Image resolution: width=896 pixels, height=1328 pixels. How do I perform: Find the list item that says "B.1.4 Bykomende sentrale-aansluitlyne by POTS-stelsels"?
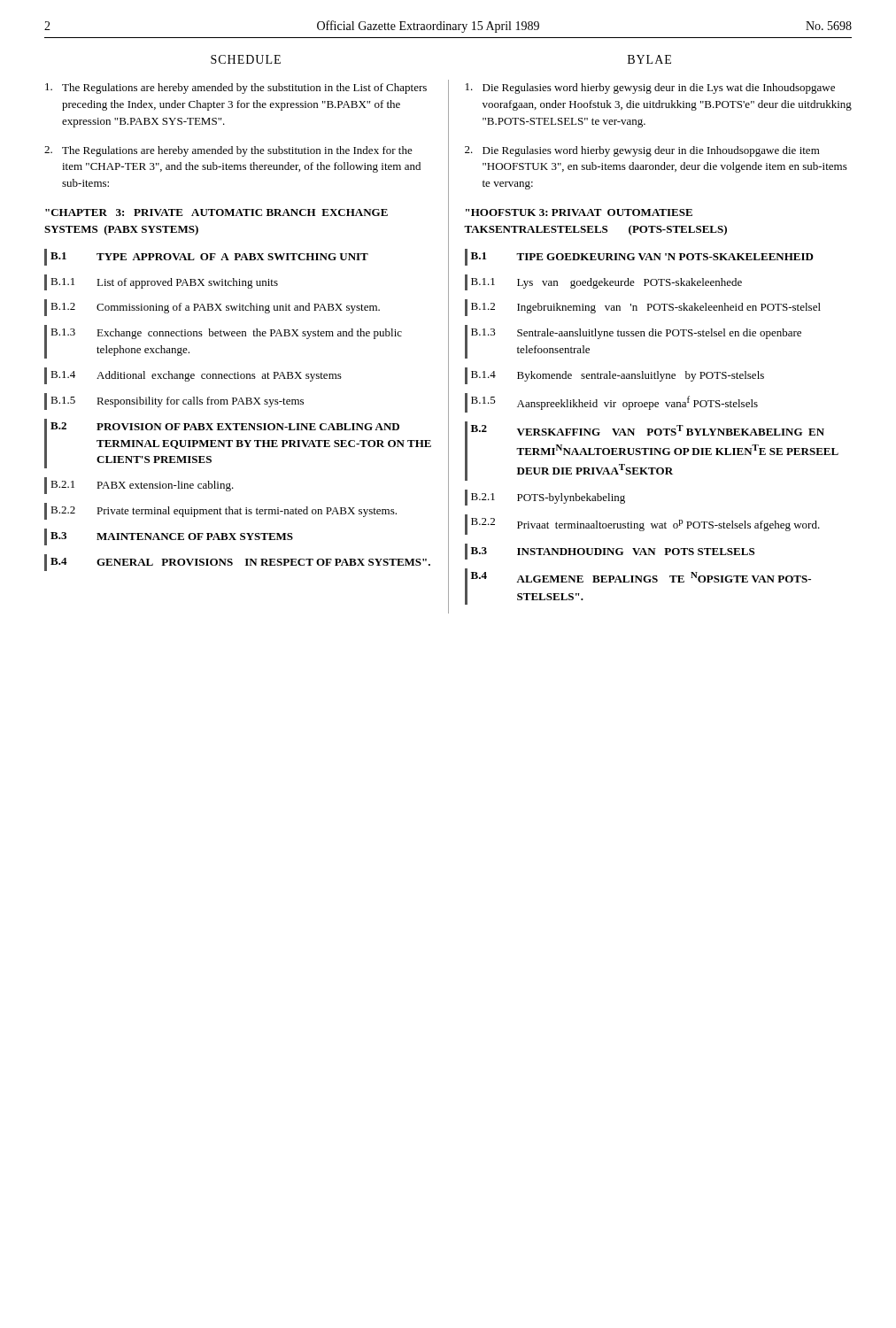tap(617, 376)
